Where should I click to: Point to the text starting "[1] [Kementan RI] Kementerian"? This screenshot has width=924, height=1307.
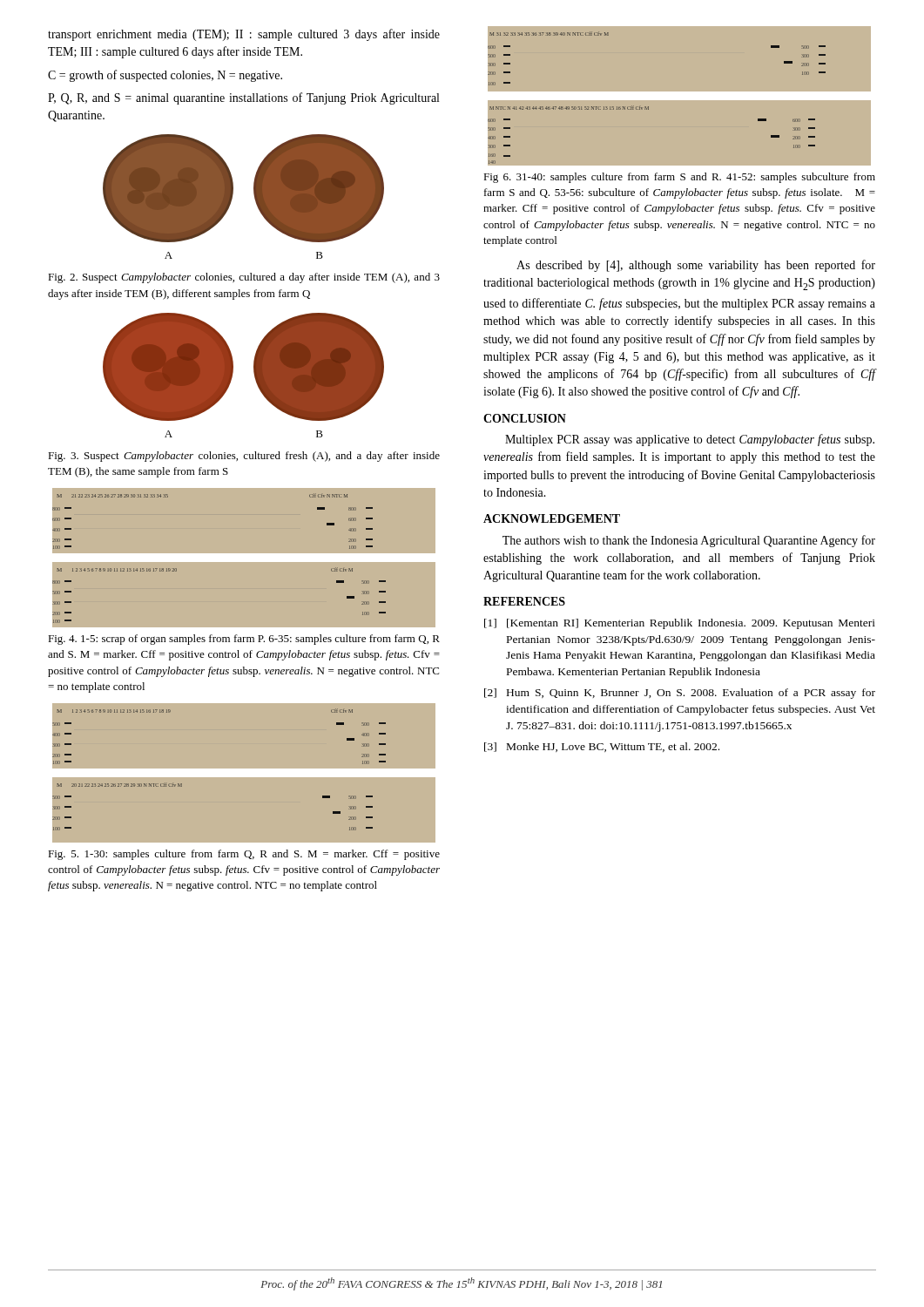point(679,648)
